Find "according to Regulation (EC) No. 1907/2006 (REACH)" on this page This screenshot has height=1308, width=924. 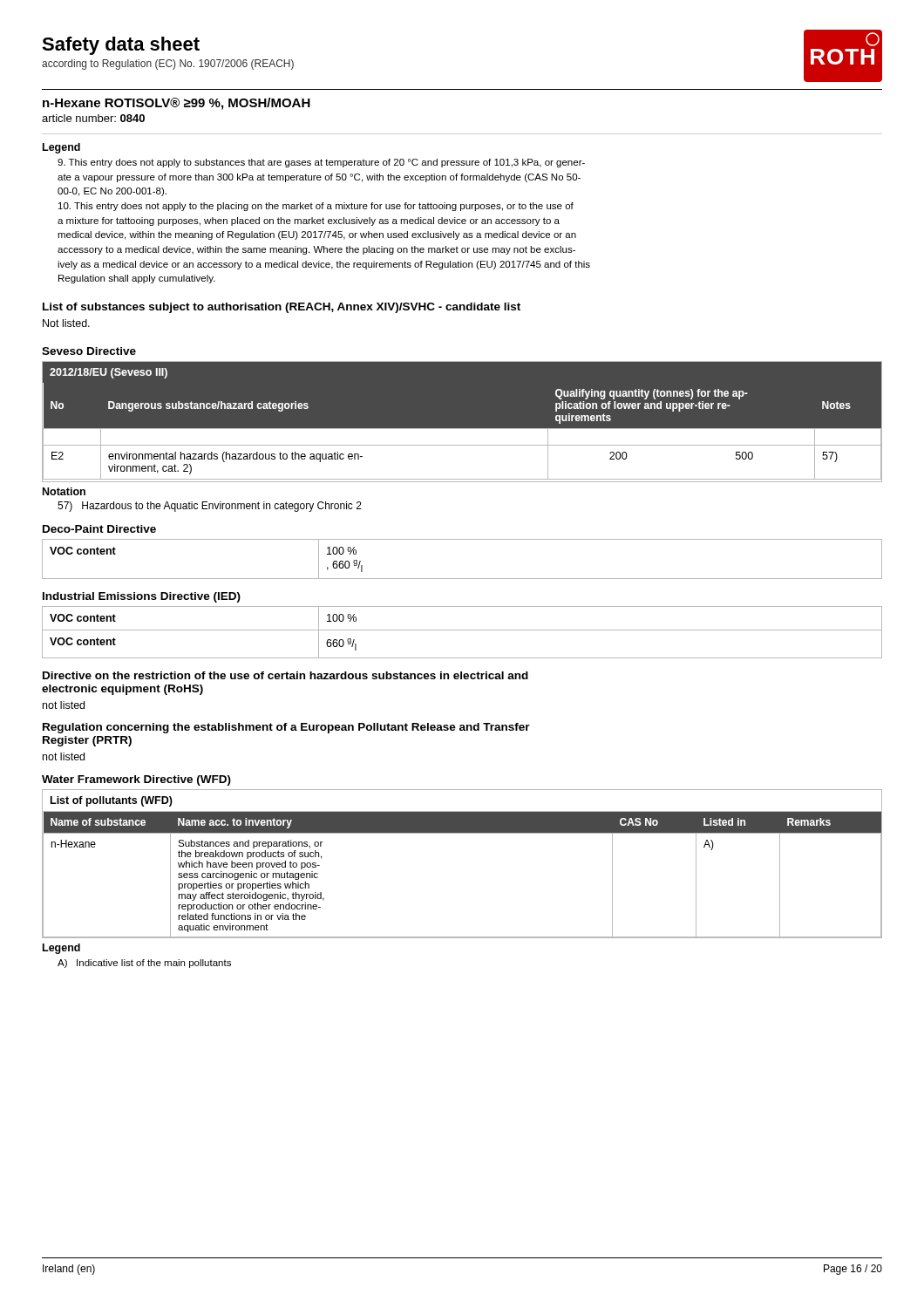(168, 64)
